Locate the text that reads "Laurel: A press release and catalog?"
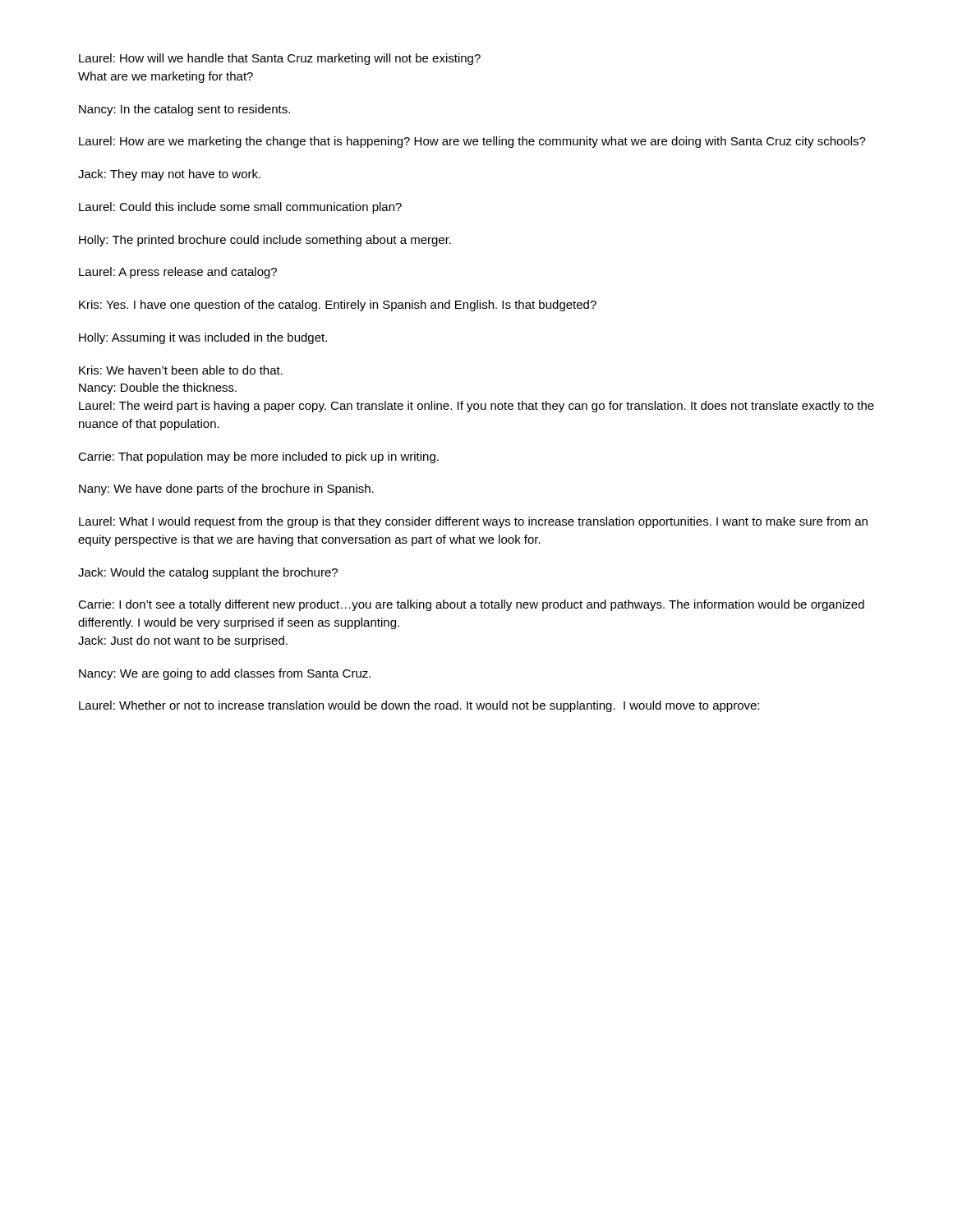This screenshot has height=1232, width=953. 178,272
